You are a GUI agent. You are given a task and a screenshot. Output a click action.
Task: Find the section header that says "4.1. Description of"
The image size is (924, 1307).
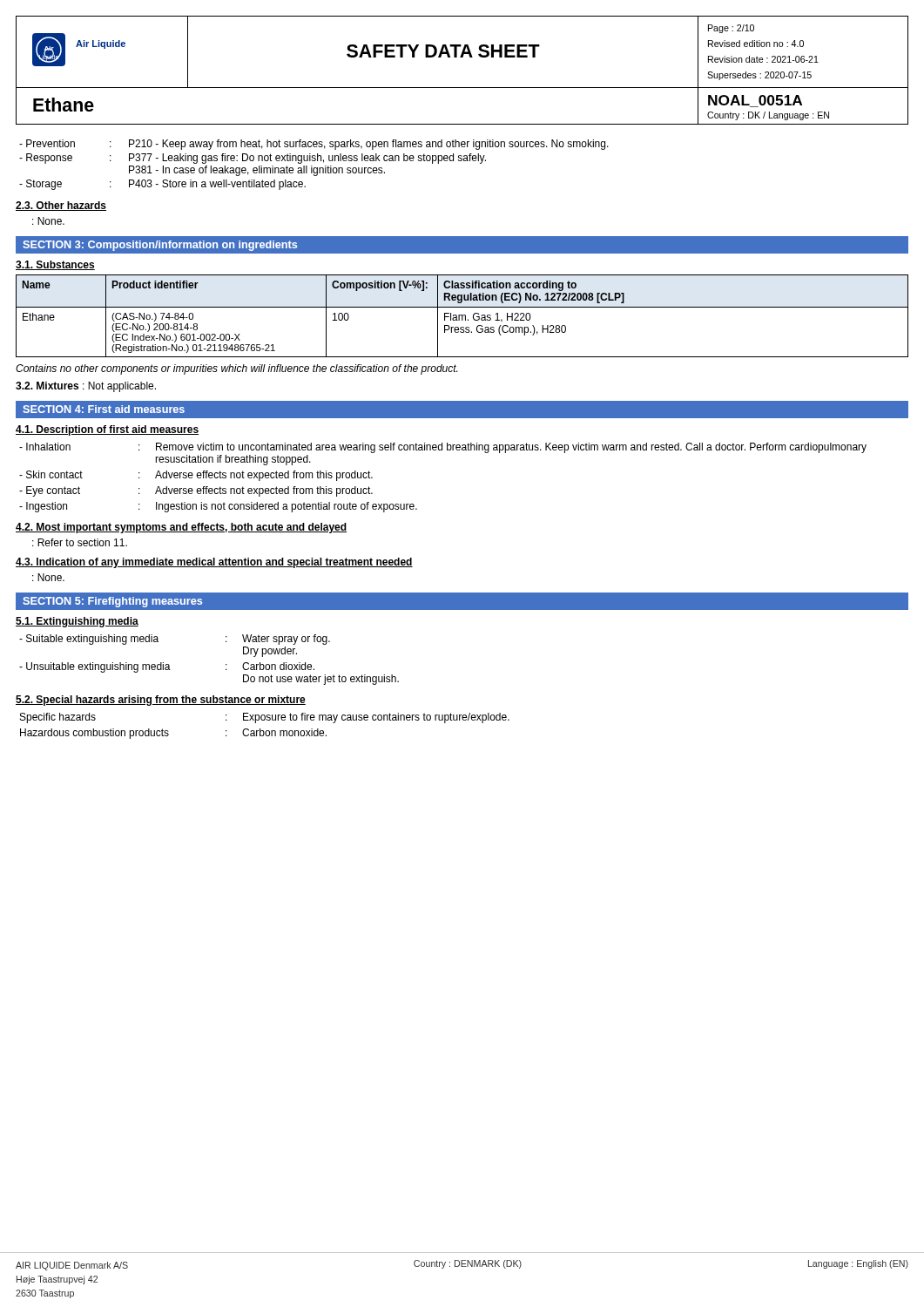107,429
